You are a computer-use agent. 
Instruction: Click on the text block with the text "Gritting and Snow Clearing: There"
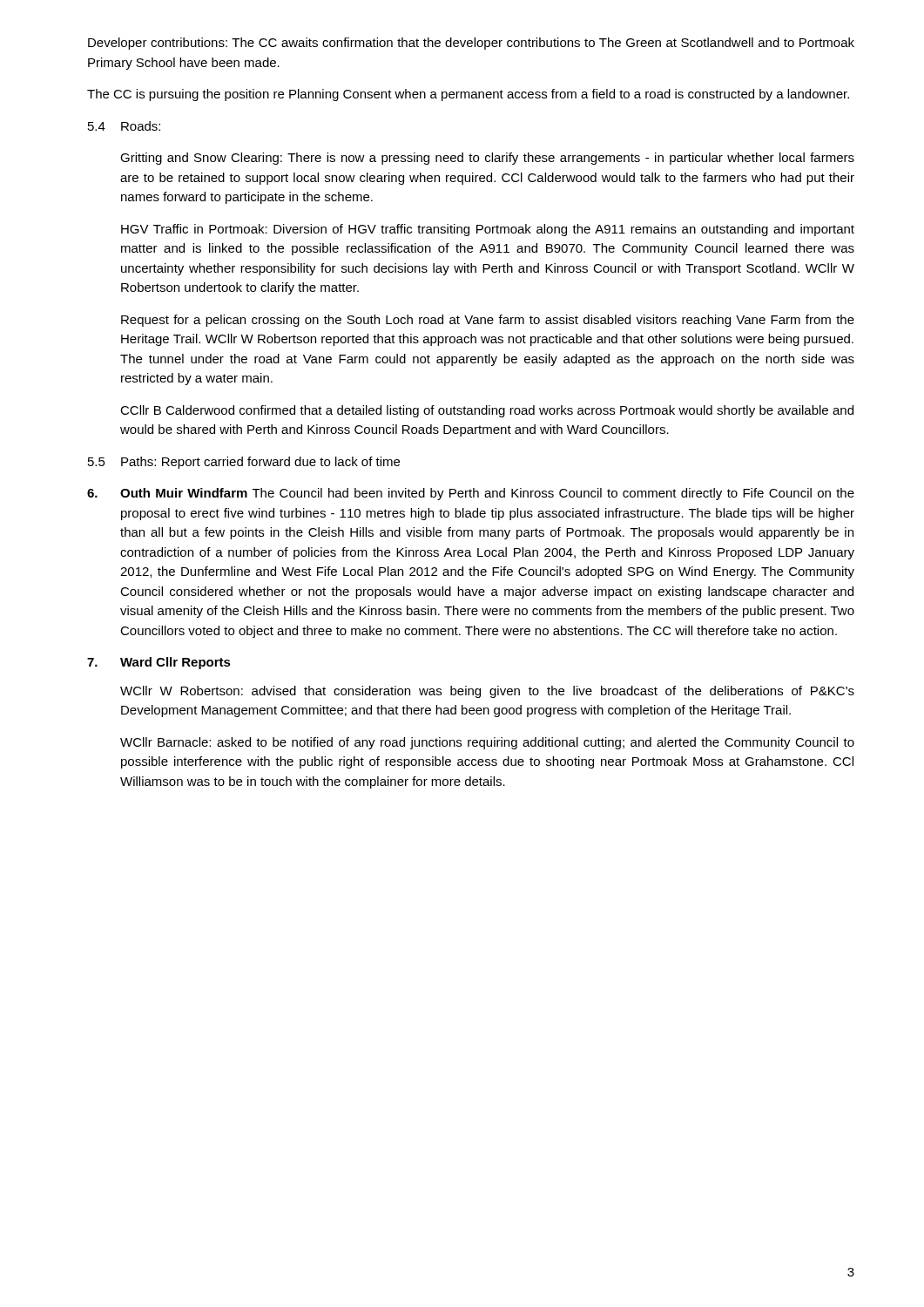click(x=487, y=177)
